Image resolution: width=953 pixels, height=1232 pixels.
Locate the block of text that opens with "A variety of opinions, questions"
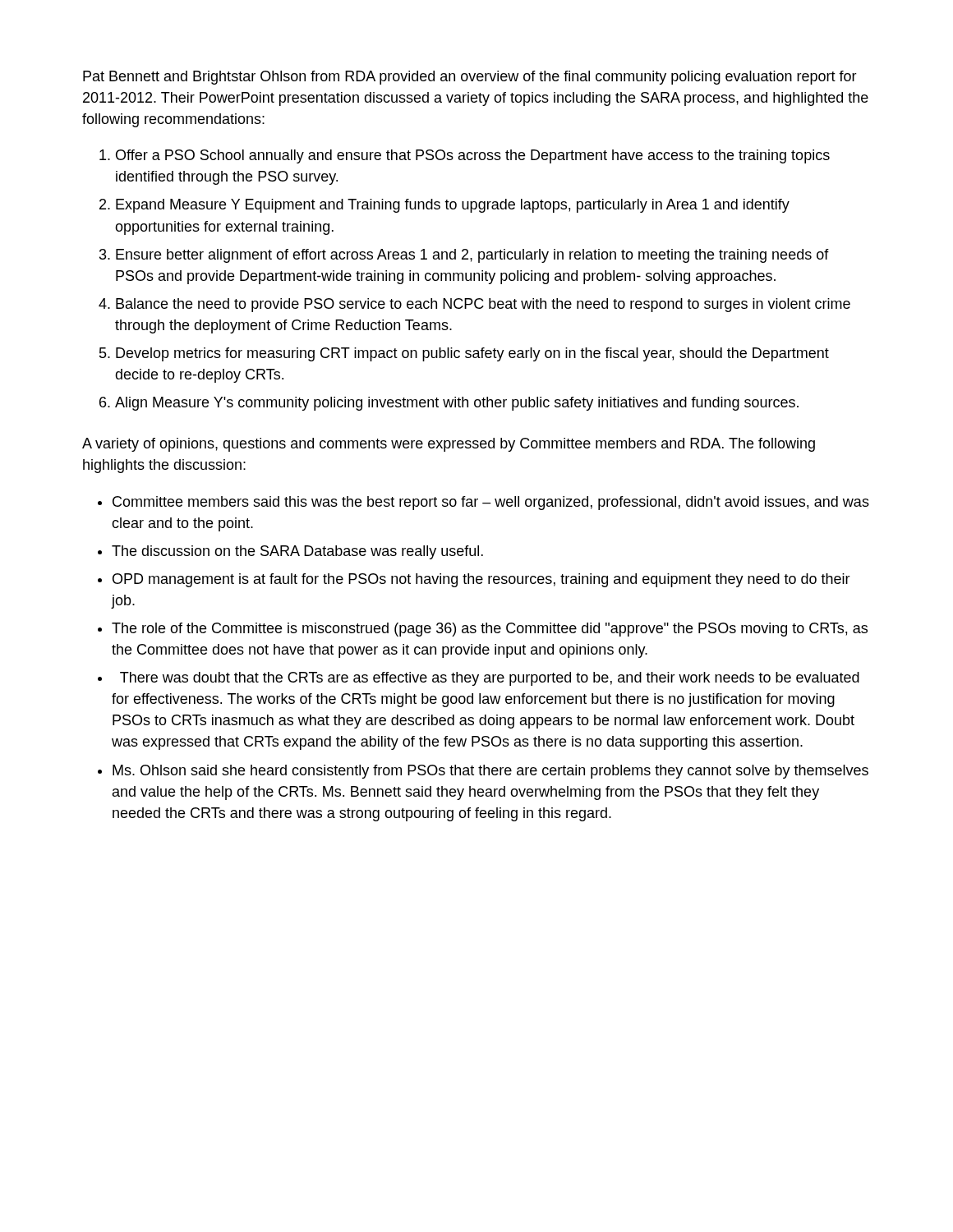(449, 454)
